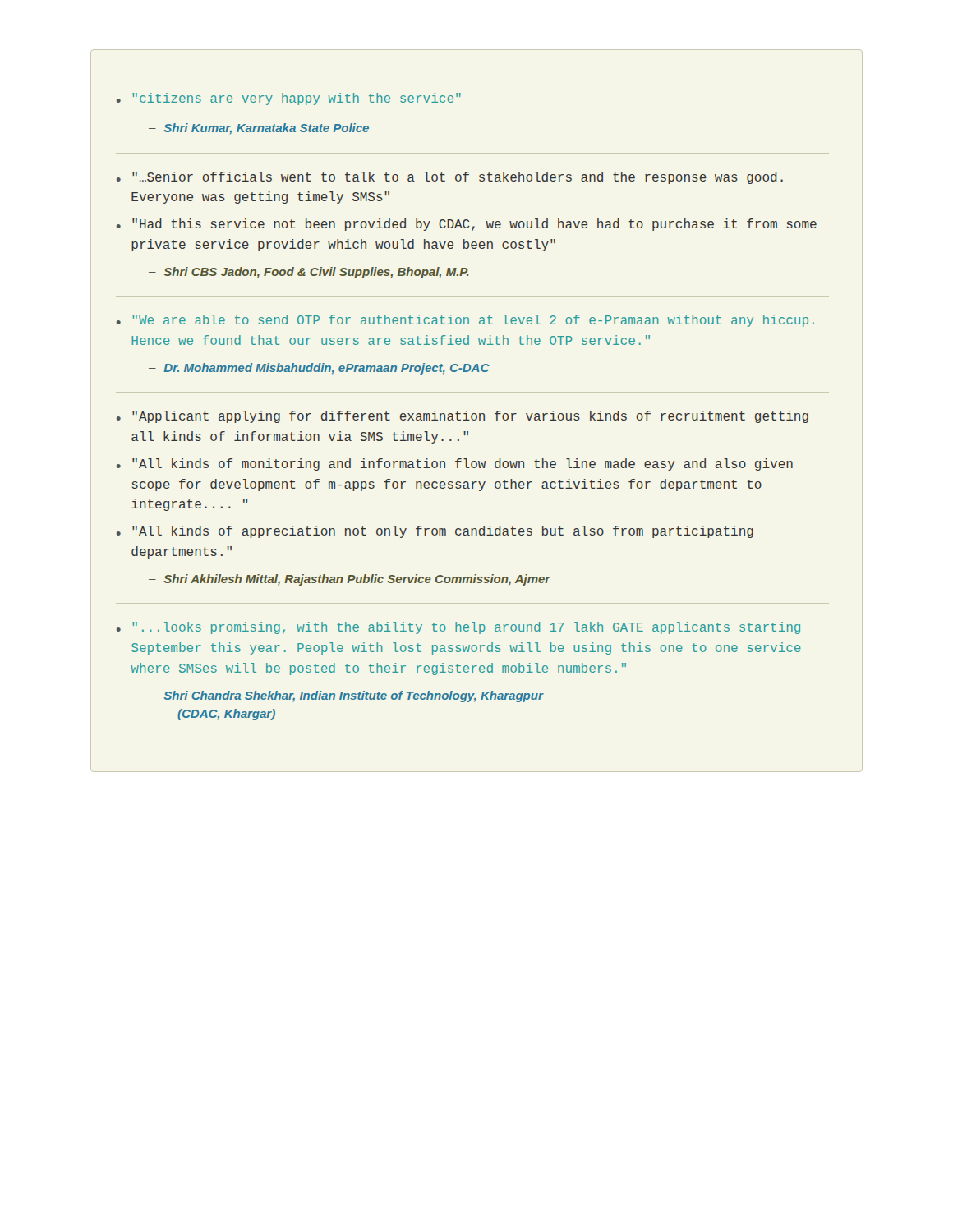Point to the block beginning "• "...looks promising,"
The width and height of the screenshot is (953, 1232).
click(x=472, y=649)
